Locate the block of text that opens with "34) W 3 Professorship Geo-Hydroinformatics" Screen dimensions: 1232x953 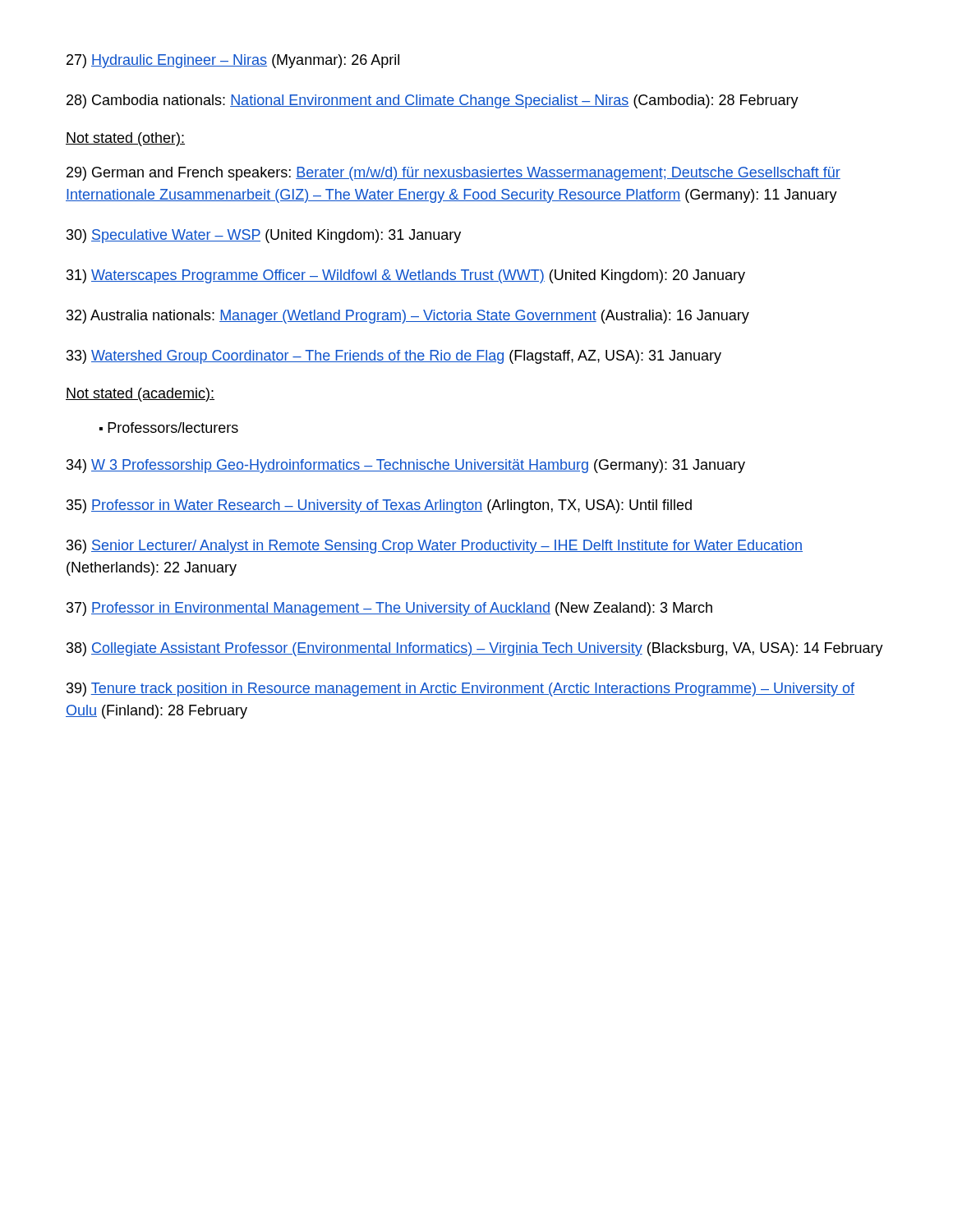[x=405, y=465]
